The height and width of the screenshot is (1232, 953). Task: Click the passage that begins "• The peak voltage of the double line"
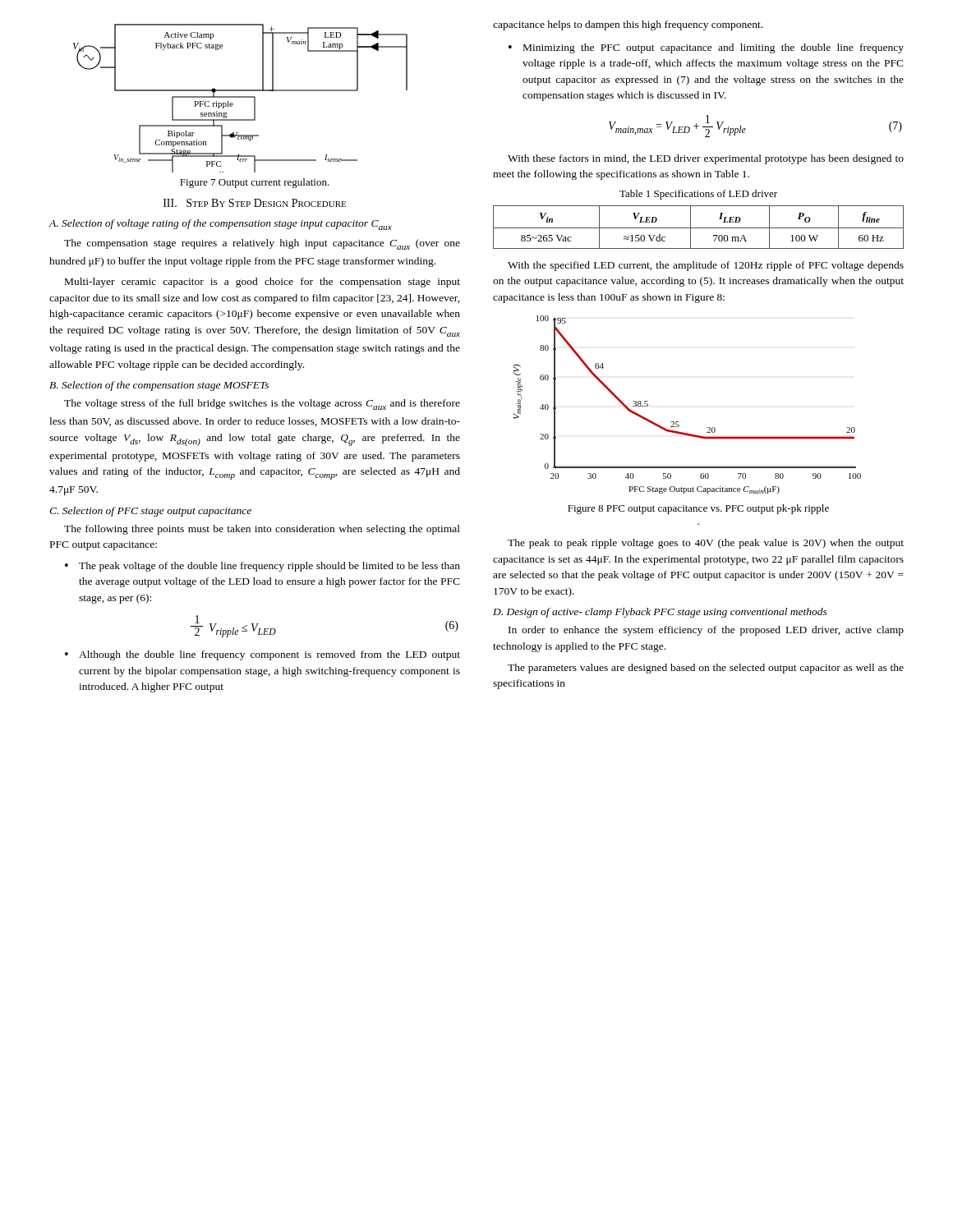click(262, 582)
